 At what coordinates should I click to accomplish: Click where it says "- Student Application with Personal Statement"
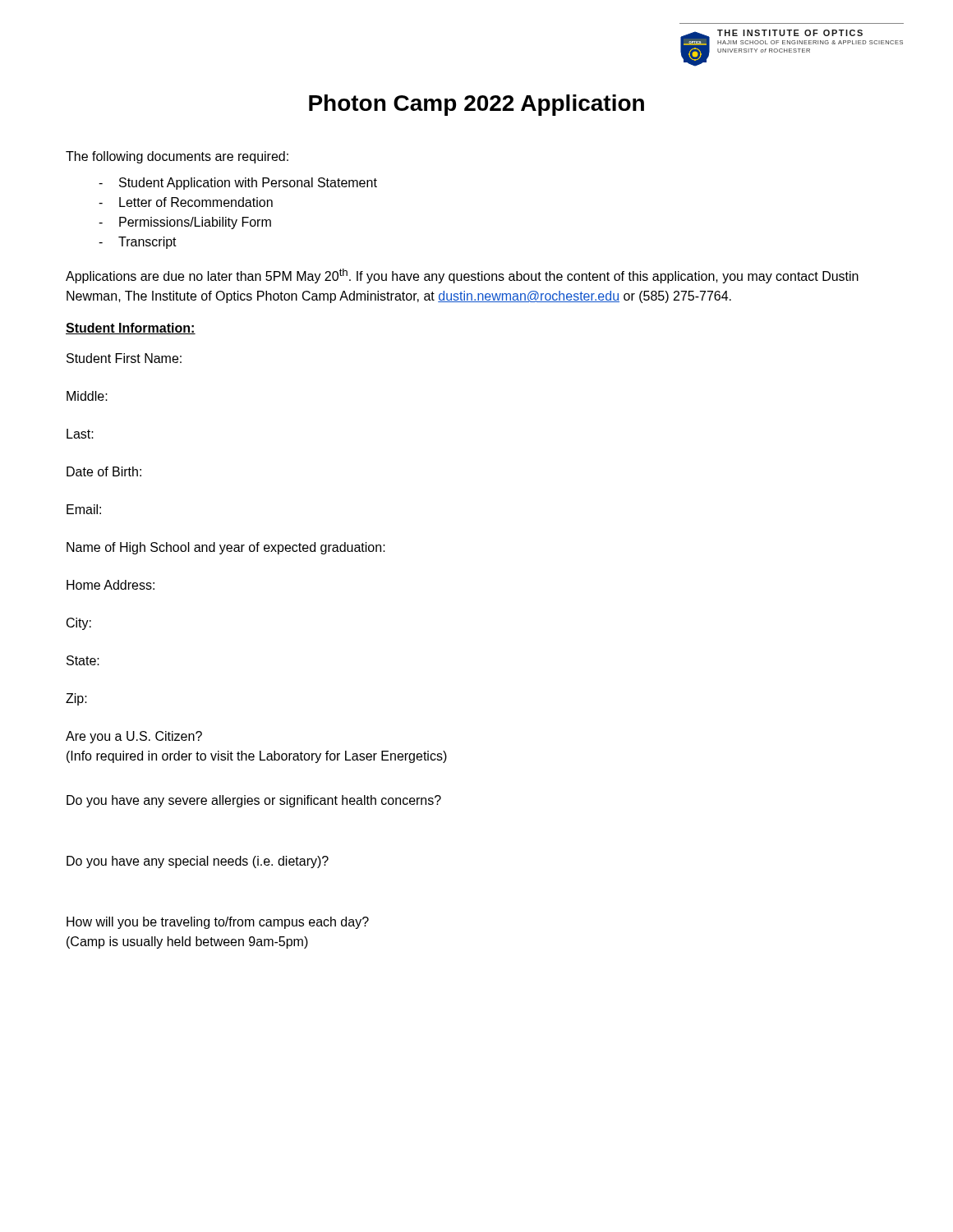(x=238, y=183)
